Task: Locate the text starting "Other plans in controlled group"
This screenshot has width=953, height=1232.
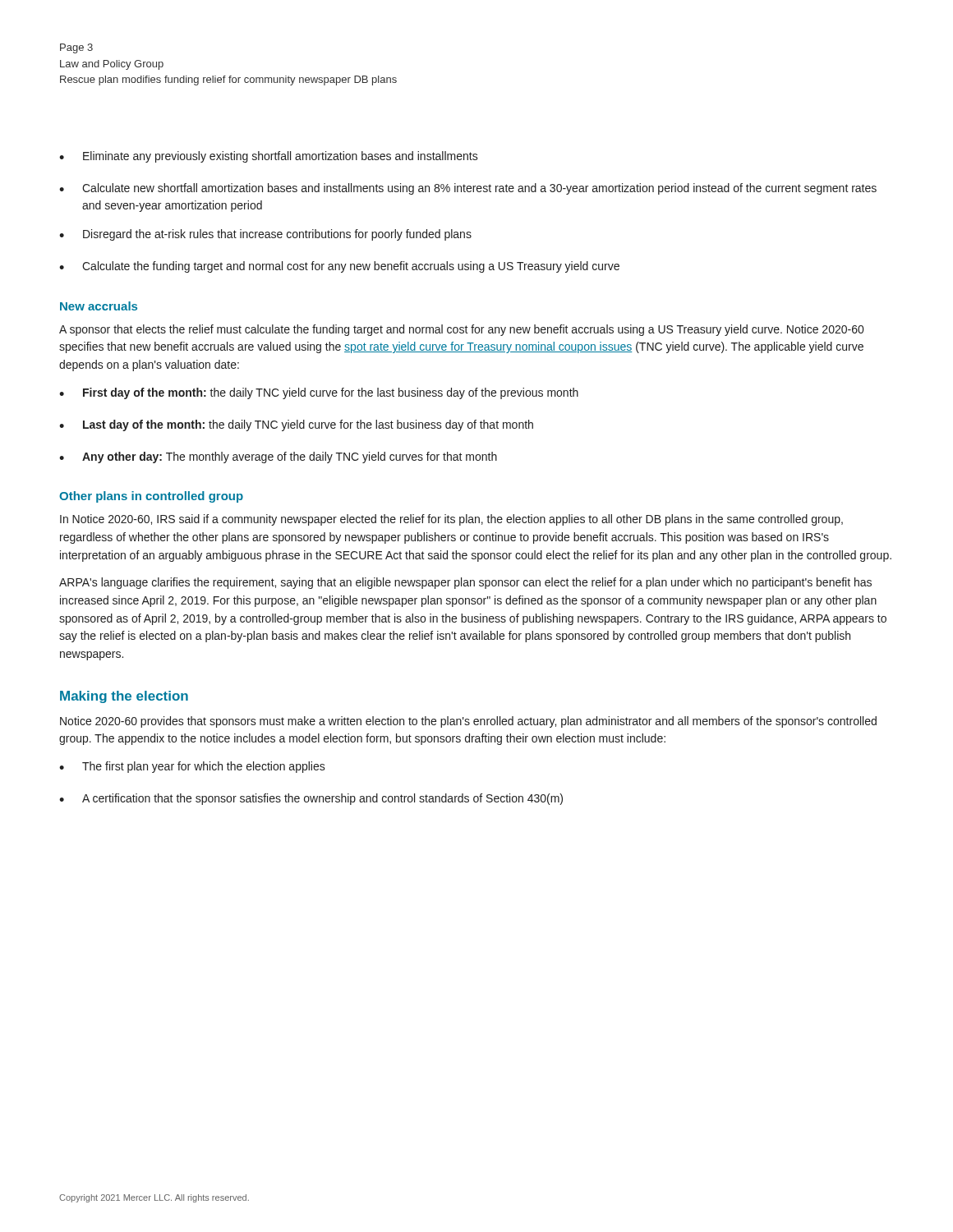Action: (x=151, y=496)
